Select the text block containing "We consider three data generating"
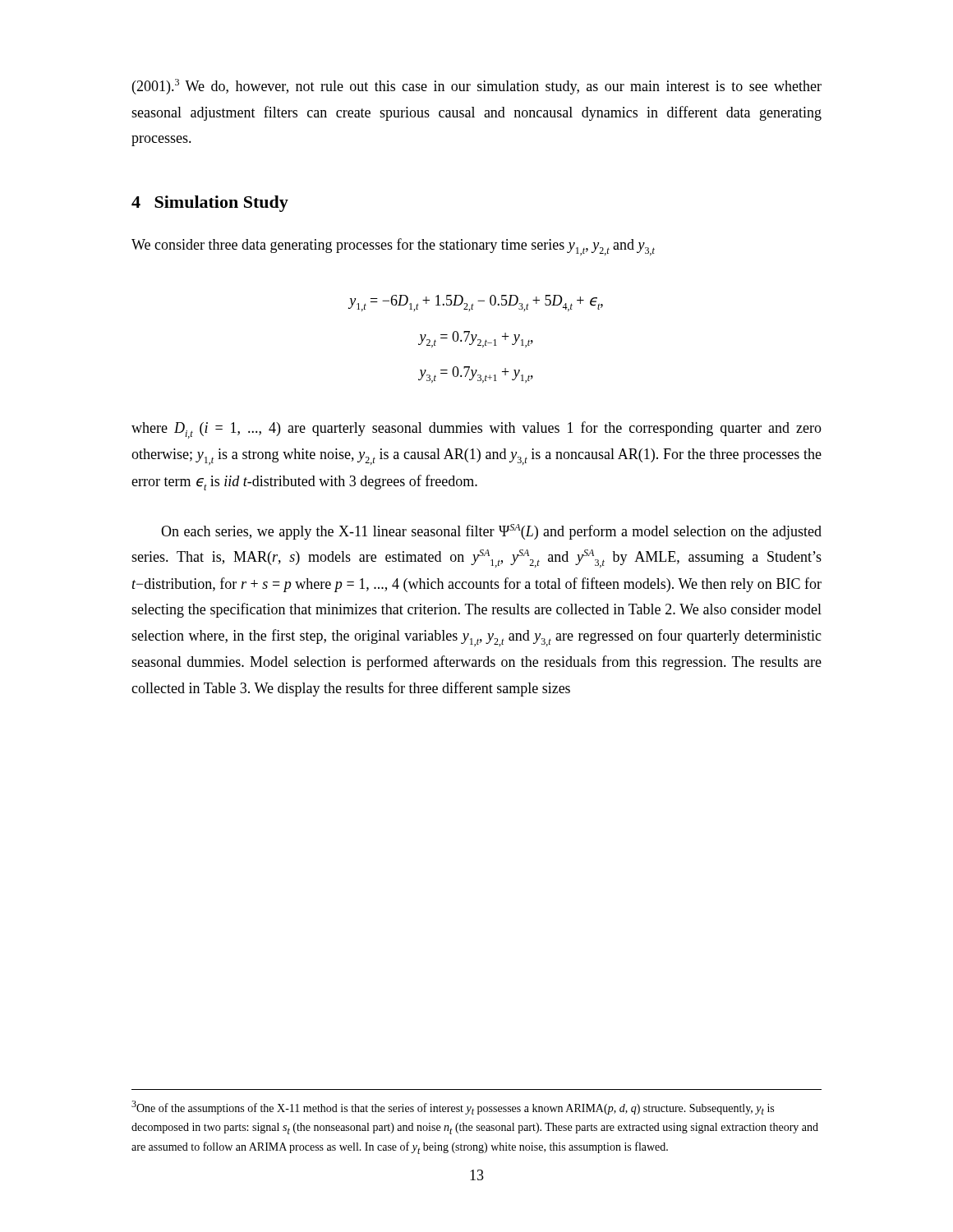 pyautogui.click(x=393, y=246)
